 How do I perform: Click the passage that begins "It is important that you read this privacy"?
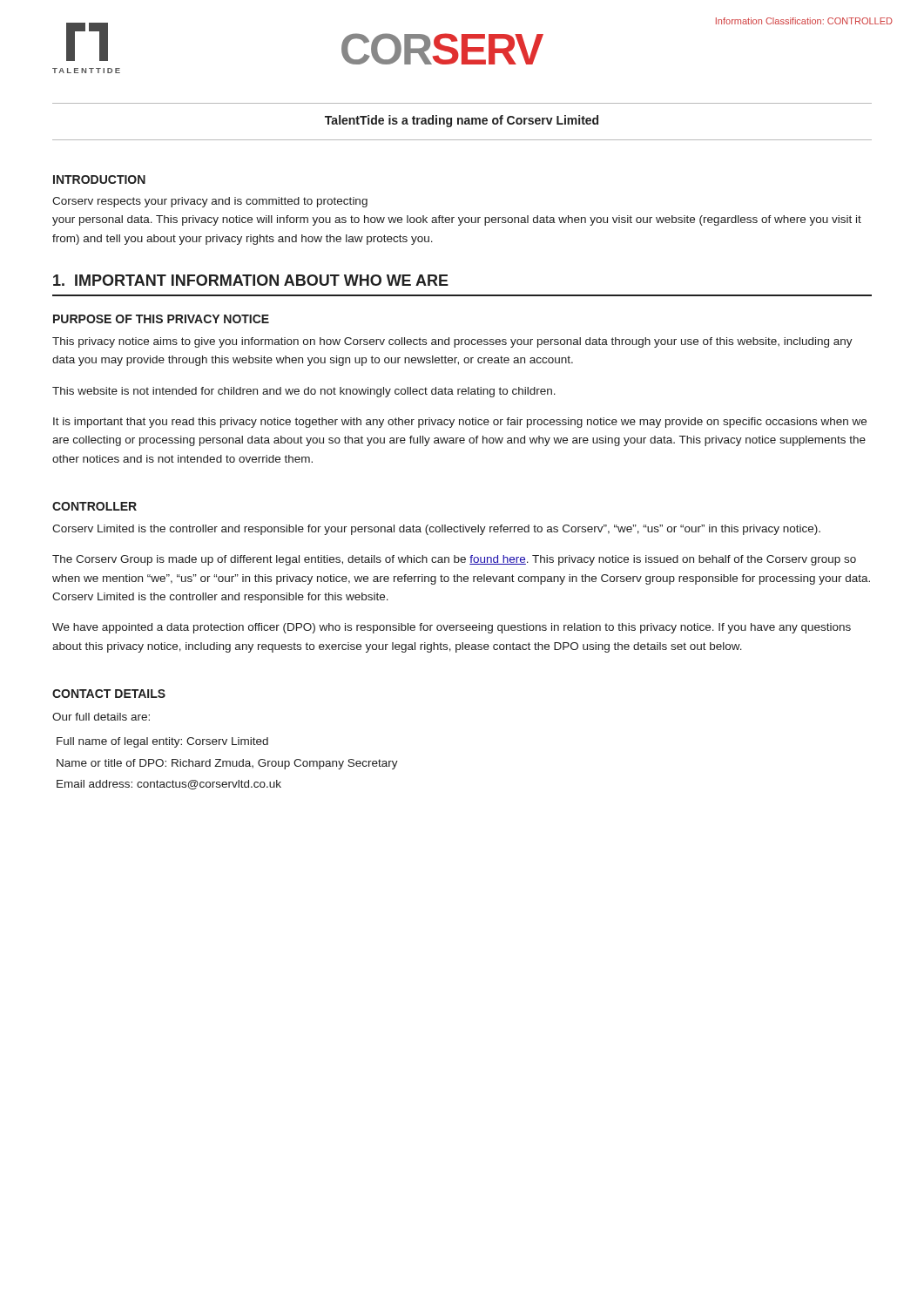pos(460,440)
